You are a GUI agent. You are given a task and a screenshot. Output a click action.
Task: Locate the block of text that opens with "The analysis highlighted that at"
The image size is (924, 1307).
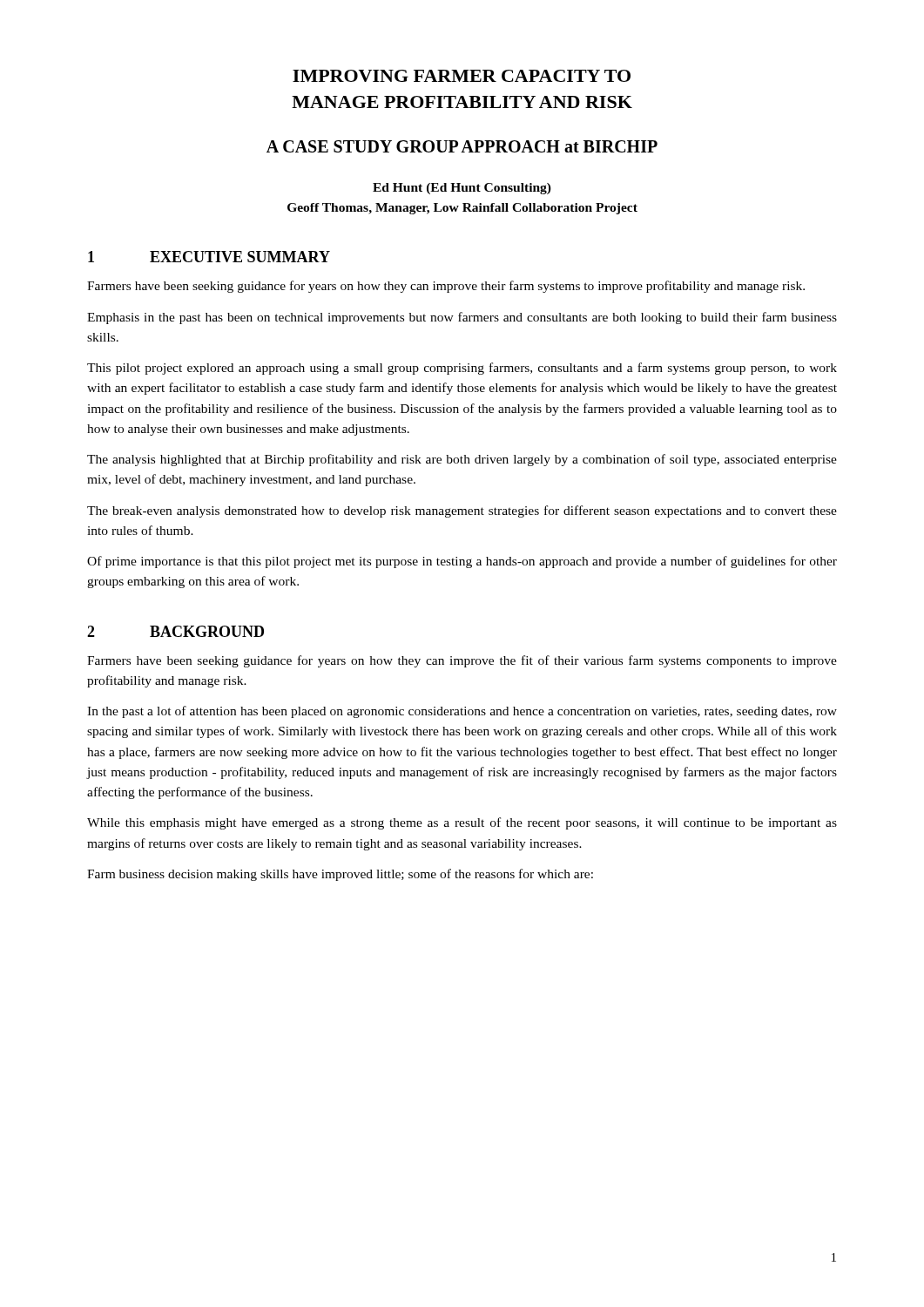462,469
